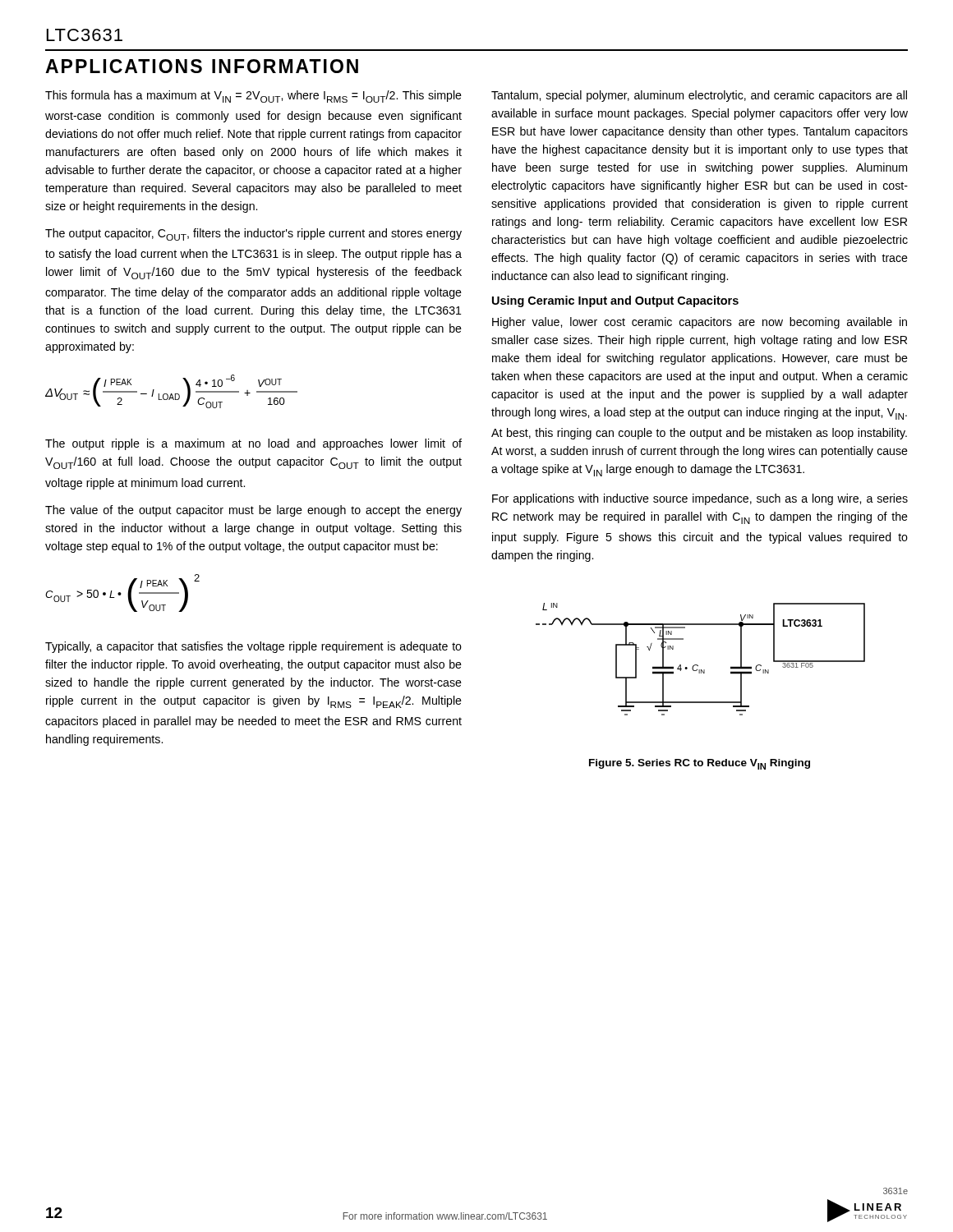Where is the passage that starts "The value of the output capacitor must"?
This screenshot has height=1232, width=953.
(x=253, y=528)
